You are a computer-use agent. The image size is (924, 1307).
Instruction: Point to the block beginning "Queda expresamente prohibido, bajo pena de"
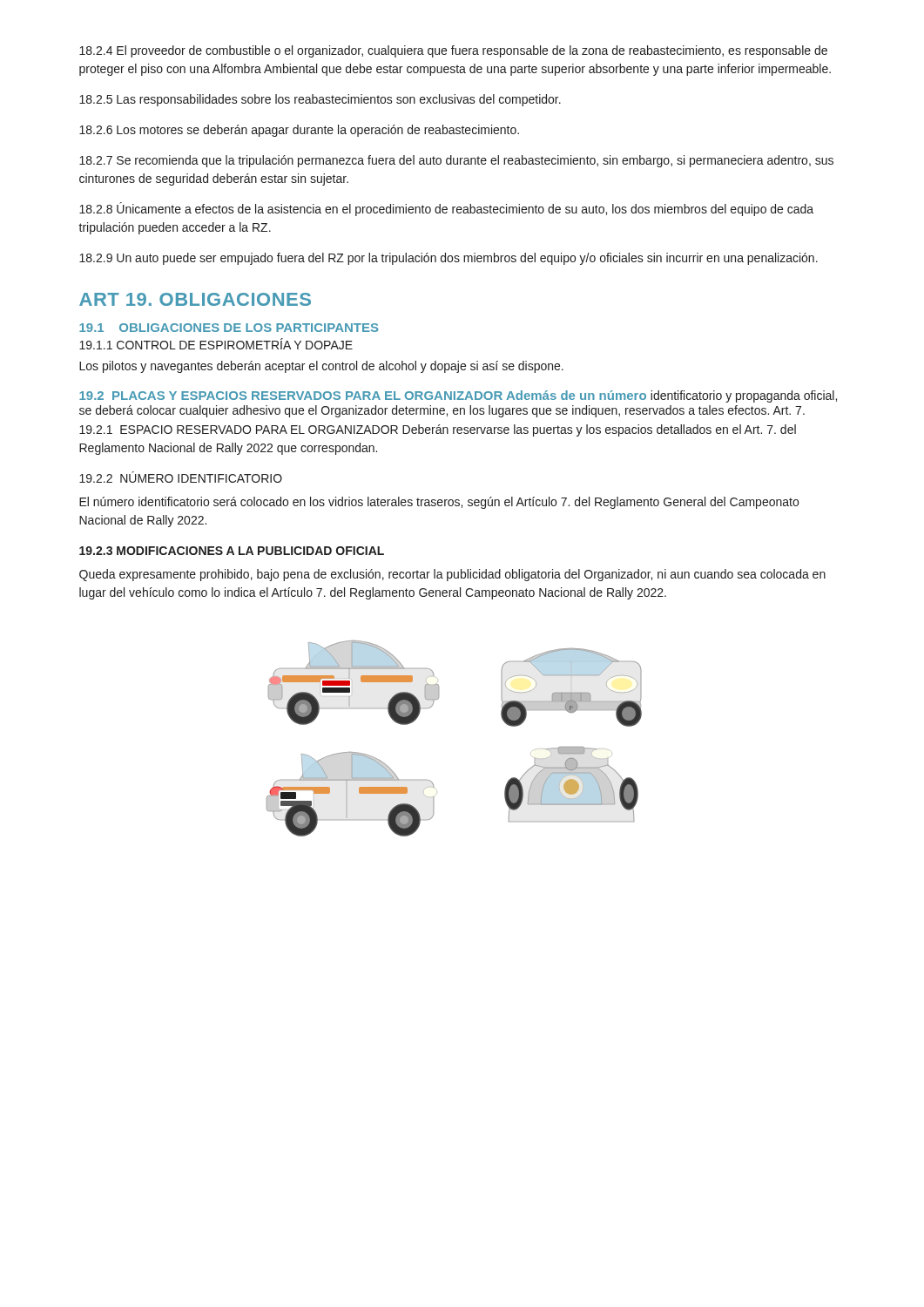(452, 583)
